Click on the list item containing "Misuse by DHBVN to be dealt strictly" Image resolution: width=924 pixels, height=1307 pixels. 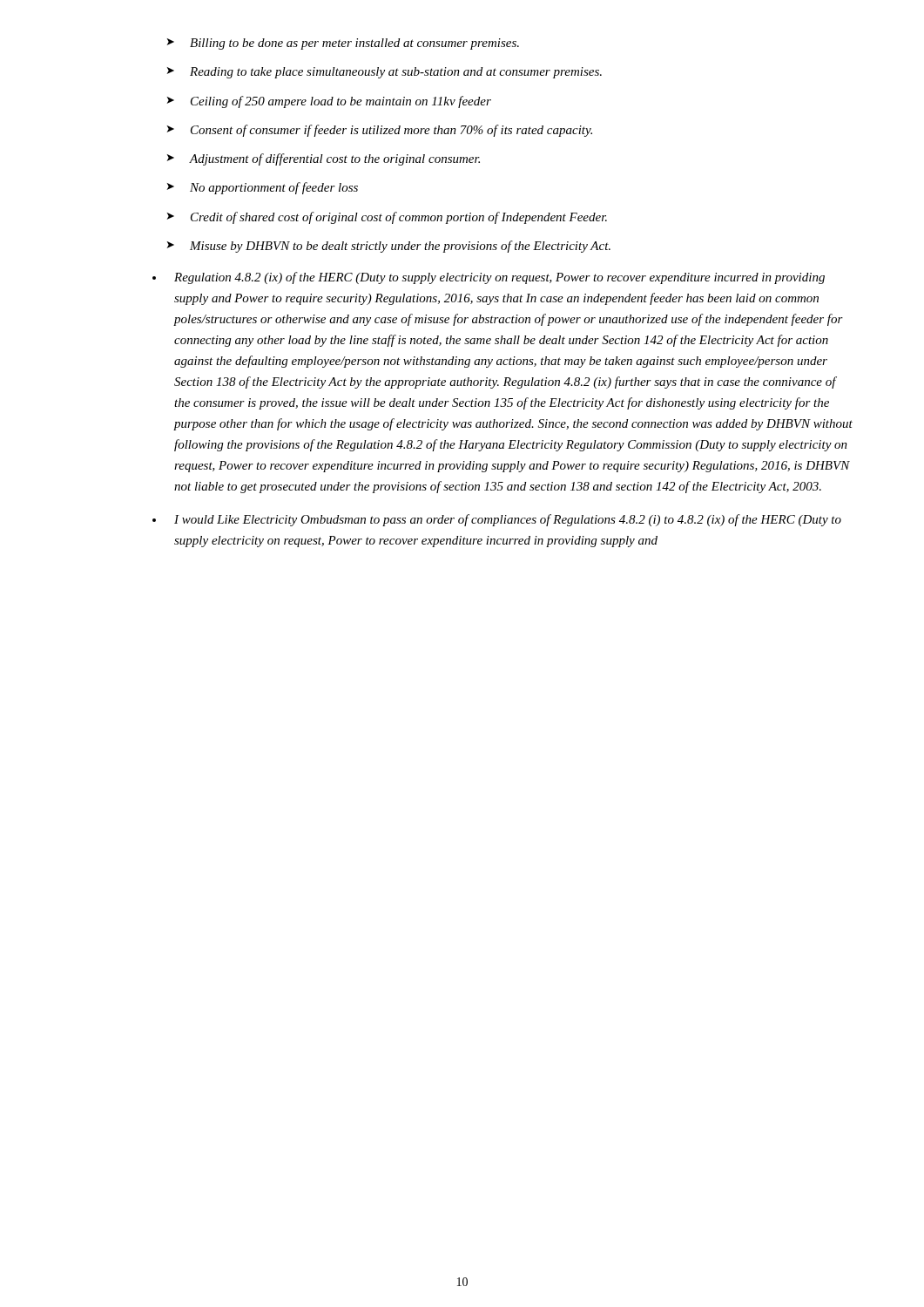[510, 246]
